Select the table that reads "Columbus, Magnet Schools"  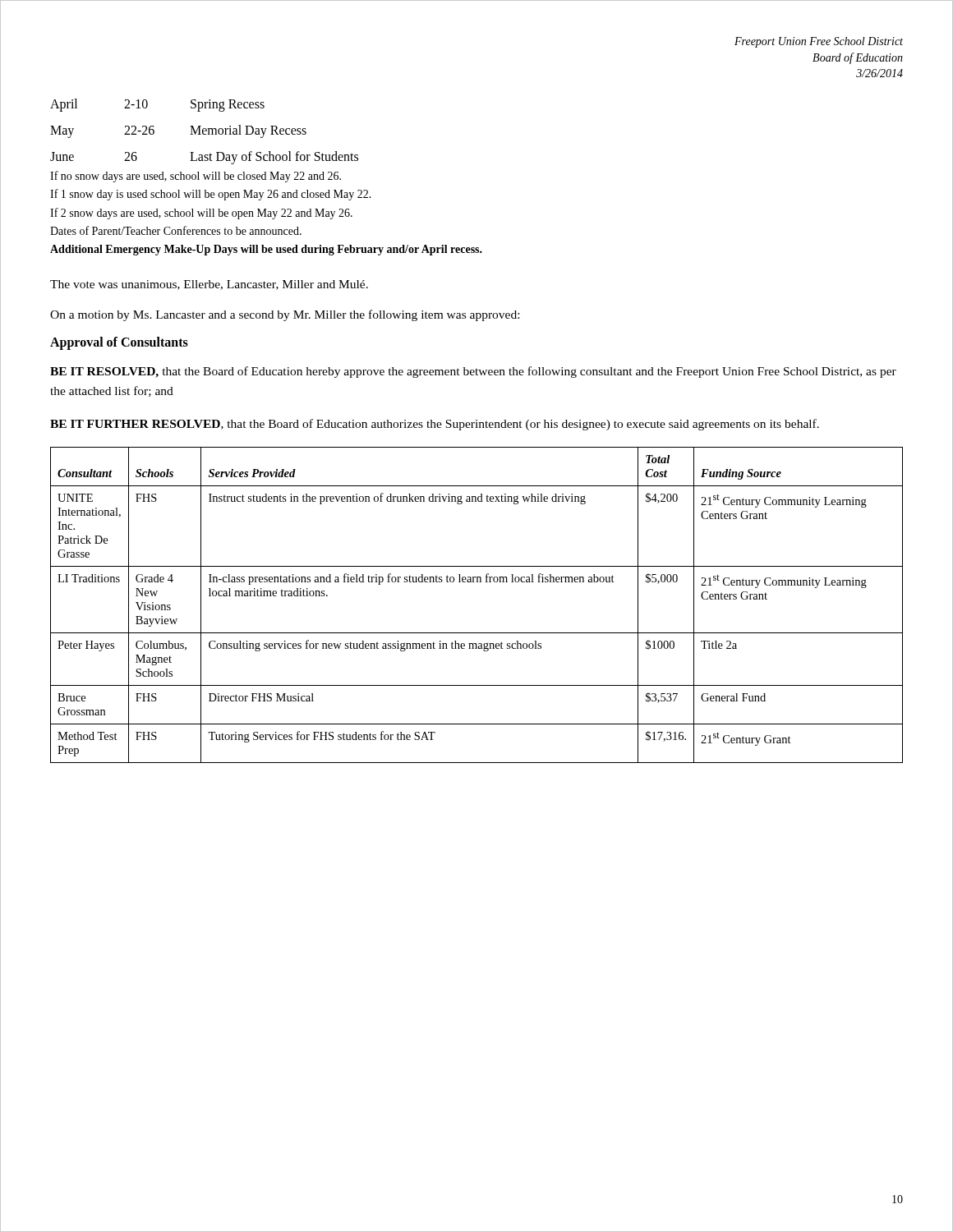476,605
